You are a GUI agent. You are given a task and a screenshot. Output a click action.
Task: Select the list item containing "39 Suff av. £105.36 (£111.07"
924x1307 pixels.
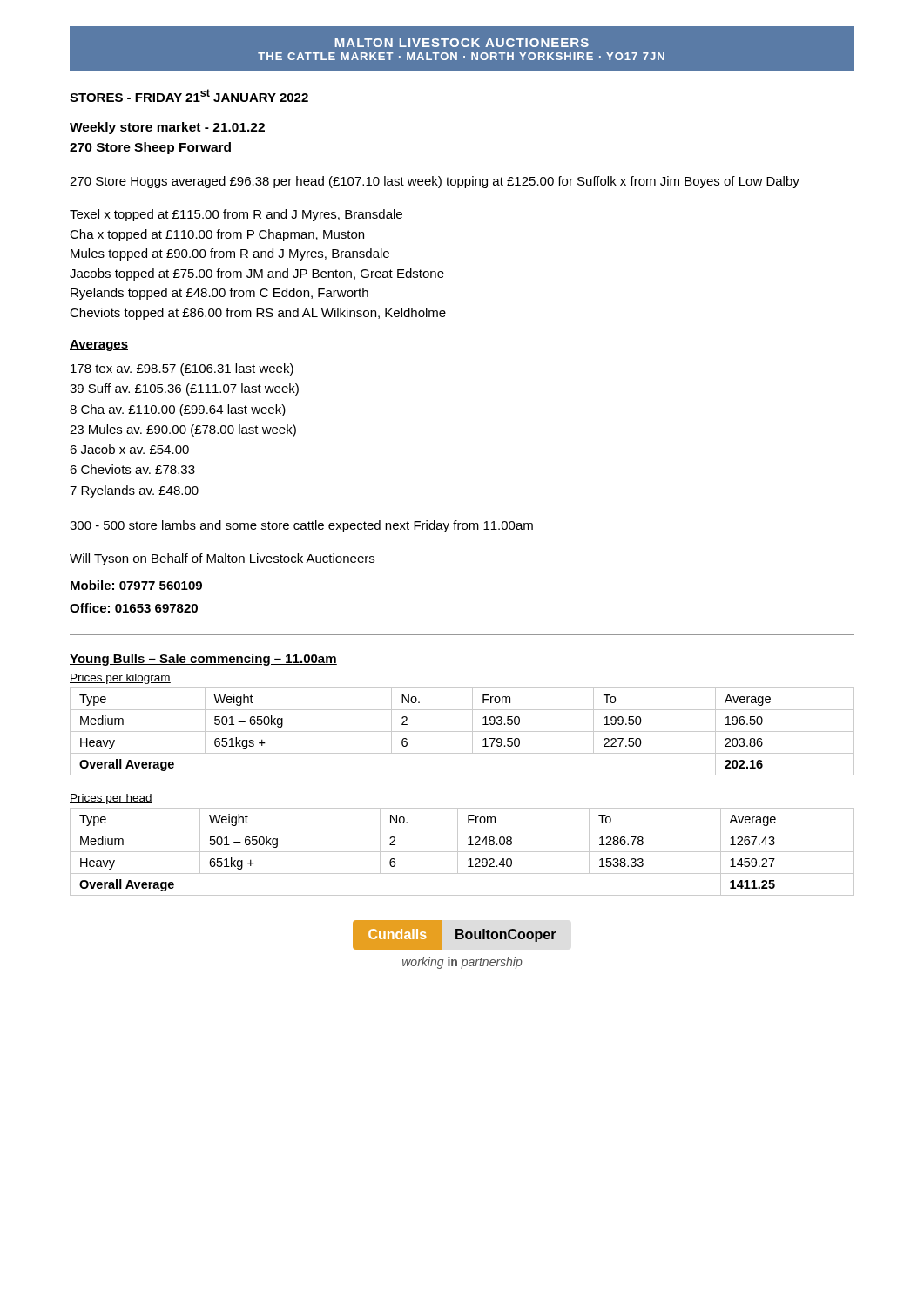tap(184, 389)
